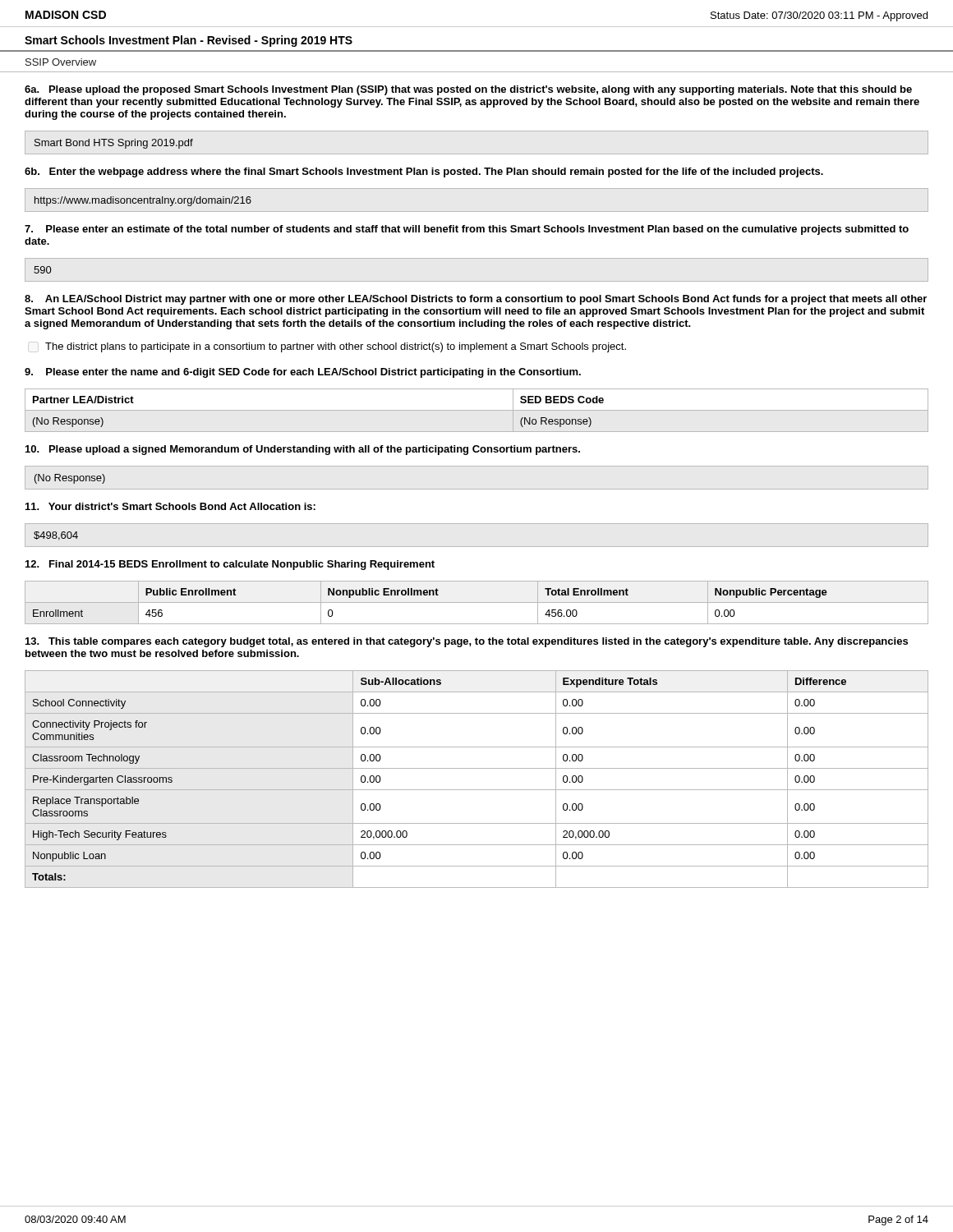The image size is (953, 1232).
Task: Locate the text block that says "6a. Please upload"
Action: tap(476, 101)
